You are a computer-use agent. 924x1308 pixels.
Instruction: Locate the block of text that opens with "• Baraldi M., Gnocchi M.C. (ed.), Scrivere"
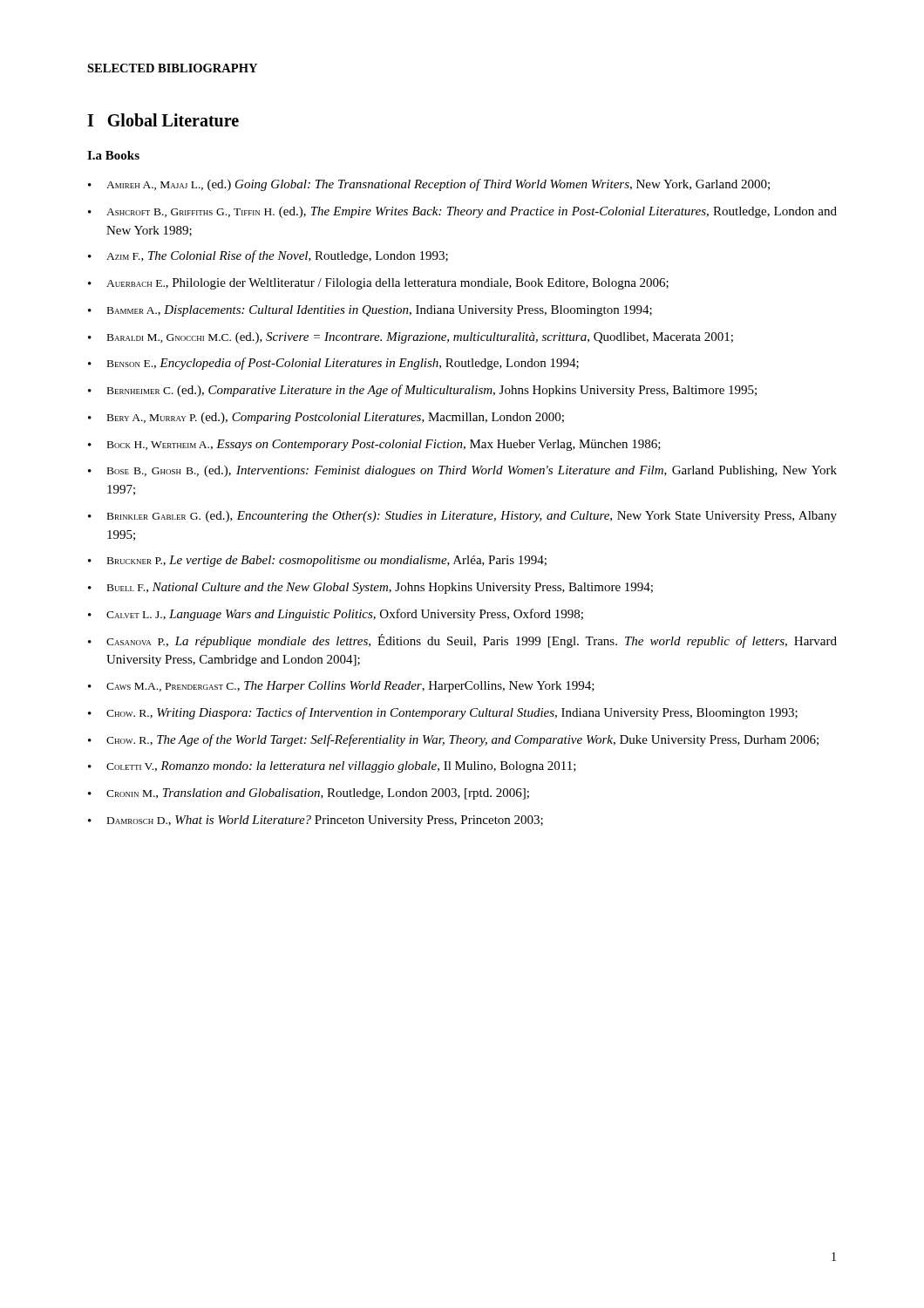pos(462,337)
